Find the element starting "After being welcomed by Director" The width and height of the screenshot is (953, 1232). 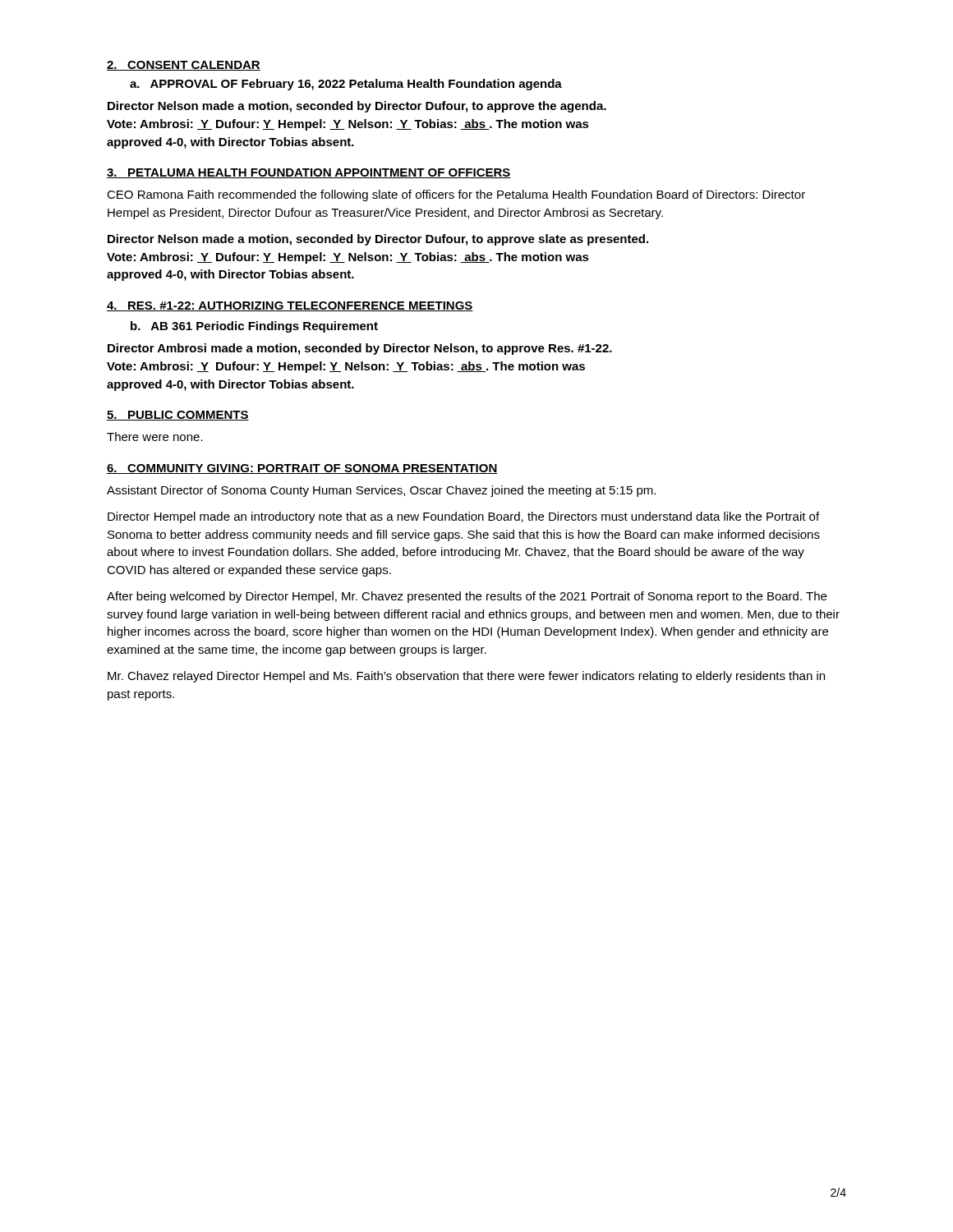[473, 622]
